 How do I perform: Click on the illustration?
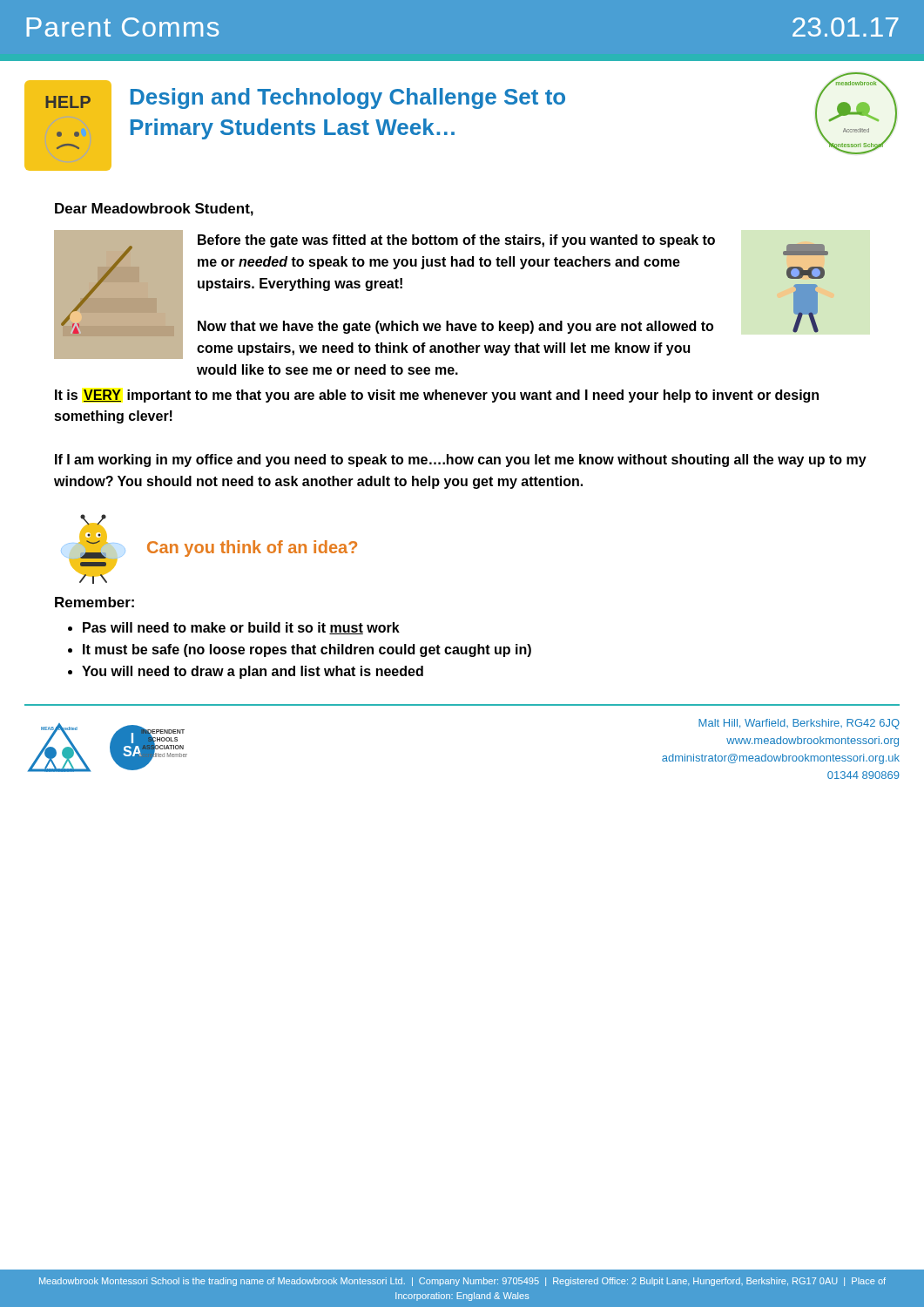(93, 548)
